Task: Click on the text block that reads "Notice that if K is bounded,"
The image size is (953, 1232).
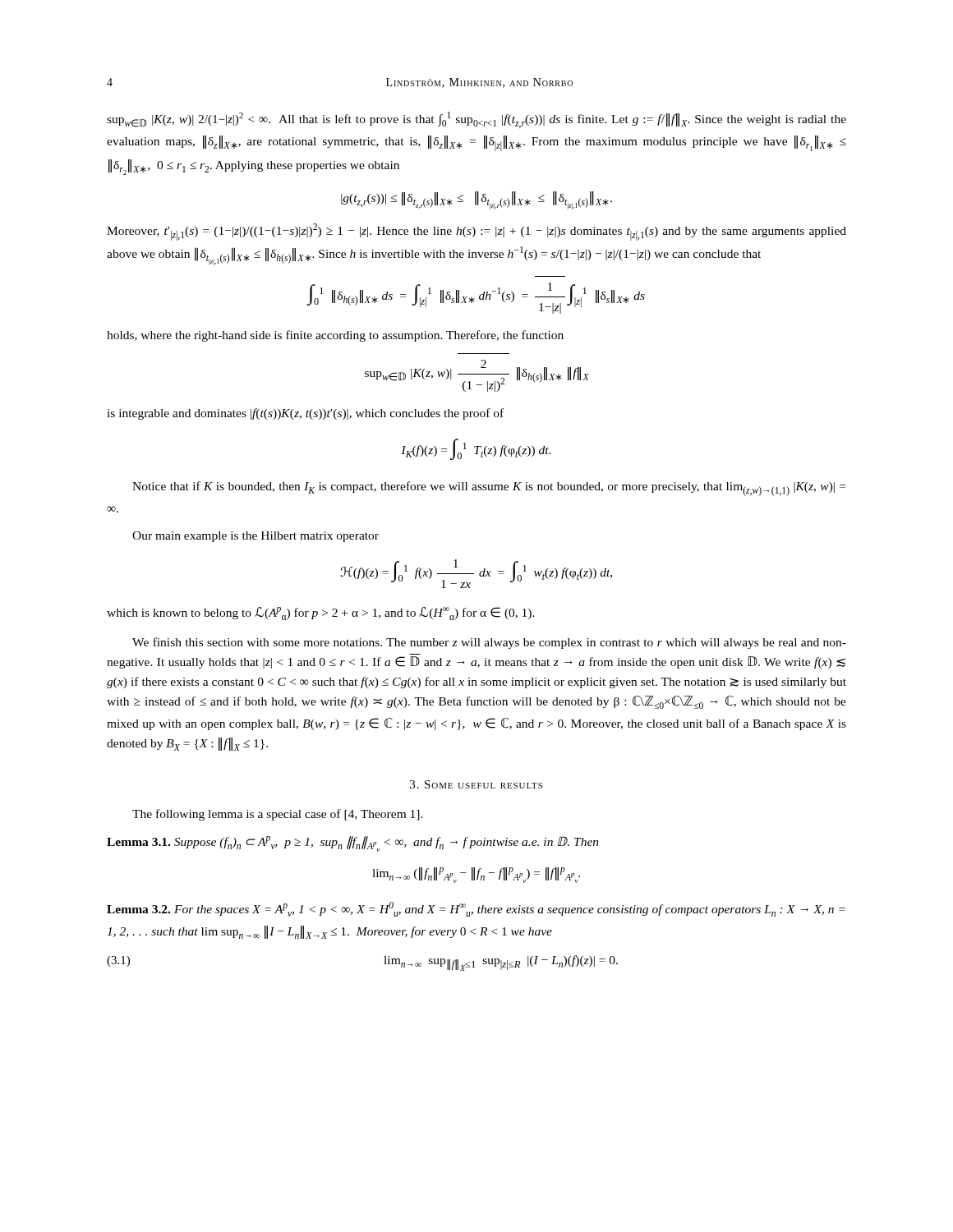Action: click(476, 497)
